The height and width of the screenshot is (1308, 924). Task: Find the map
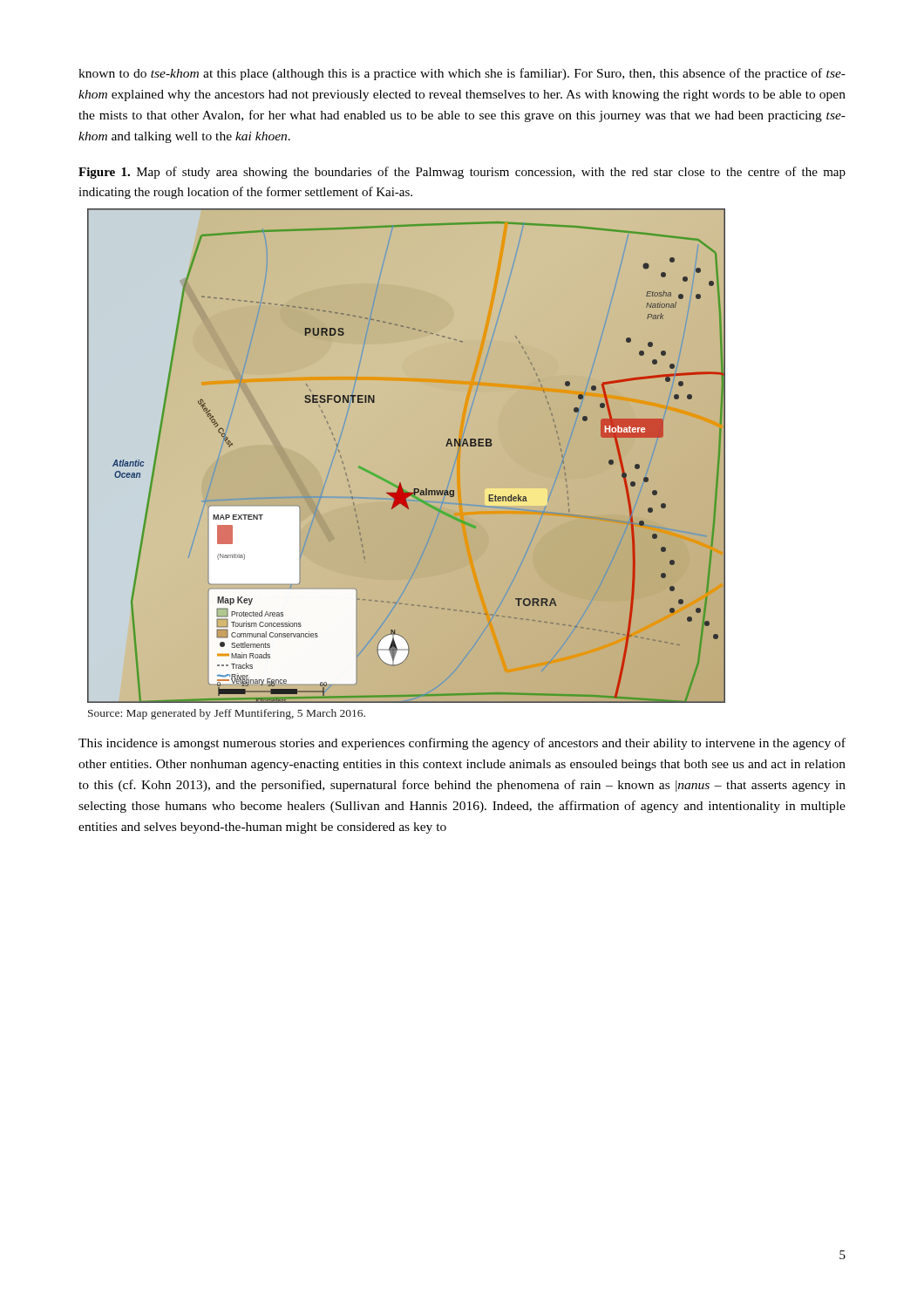(462, 456)
